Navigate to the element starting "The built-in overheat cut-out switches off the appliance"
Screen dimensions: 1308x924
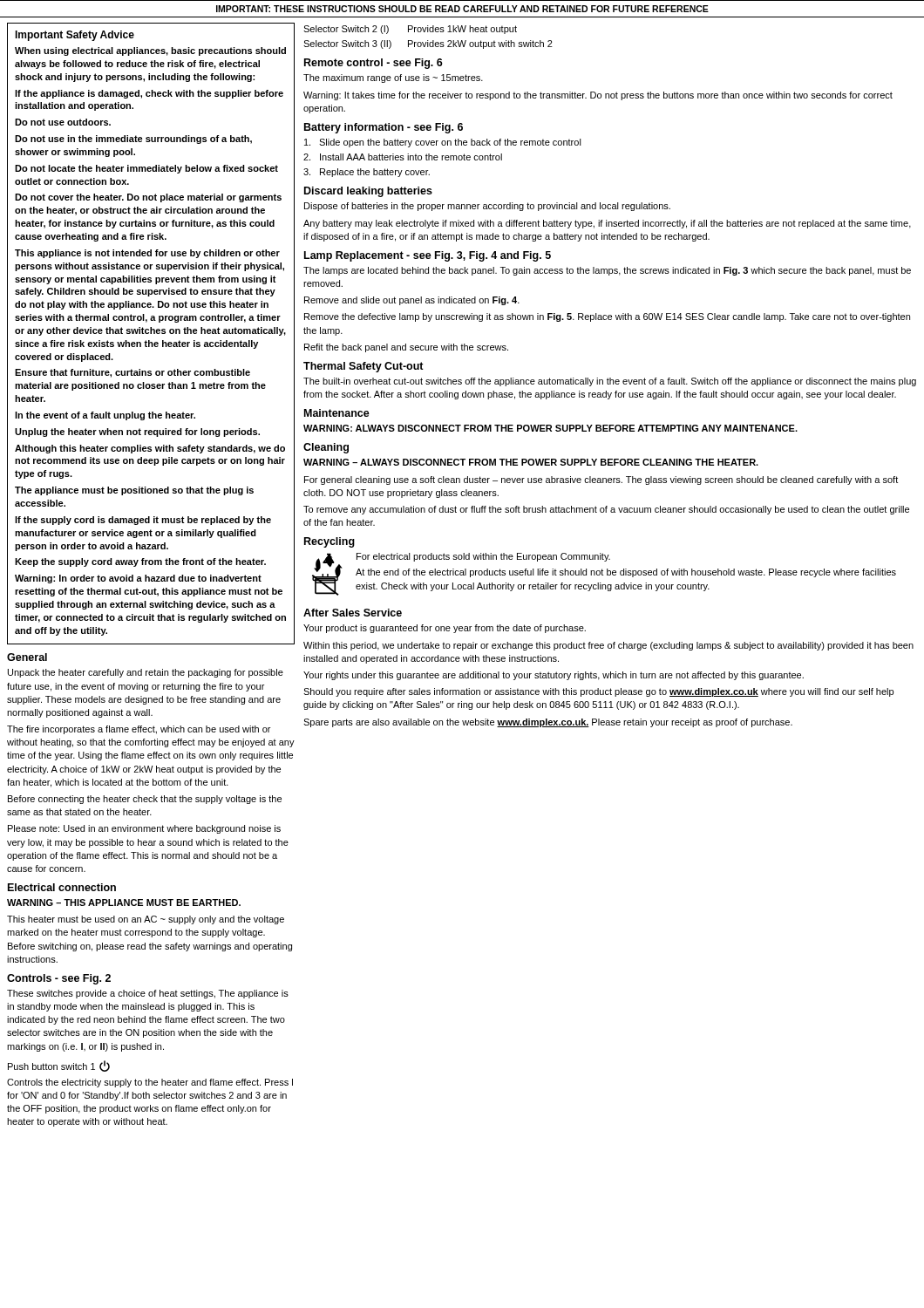(610, 388)
